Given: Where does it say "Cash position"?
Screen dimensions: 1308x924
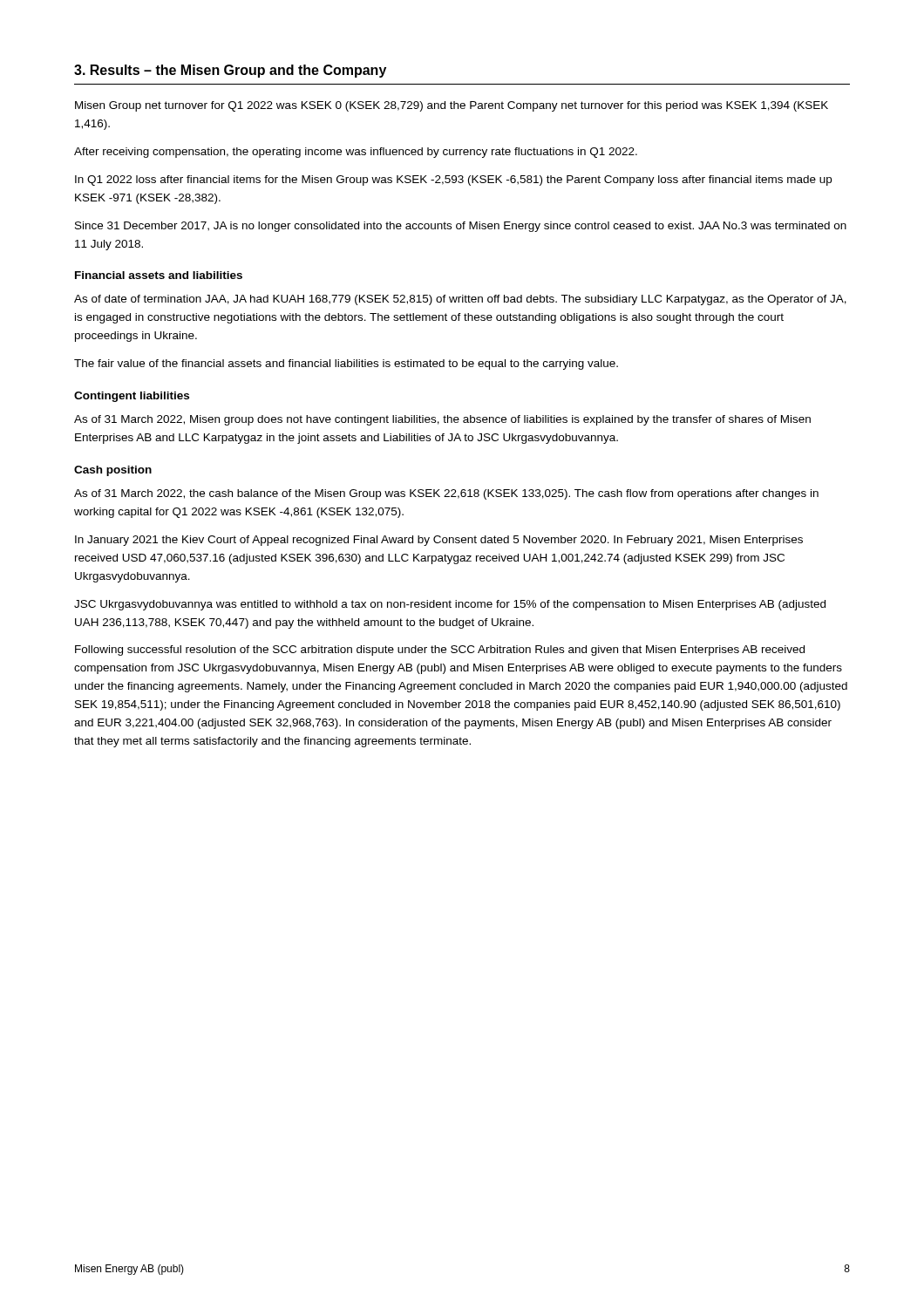Looking at the screenshot, I should coord(113,470).
